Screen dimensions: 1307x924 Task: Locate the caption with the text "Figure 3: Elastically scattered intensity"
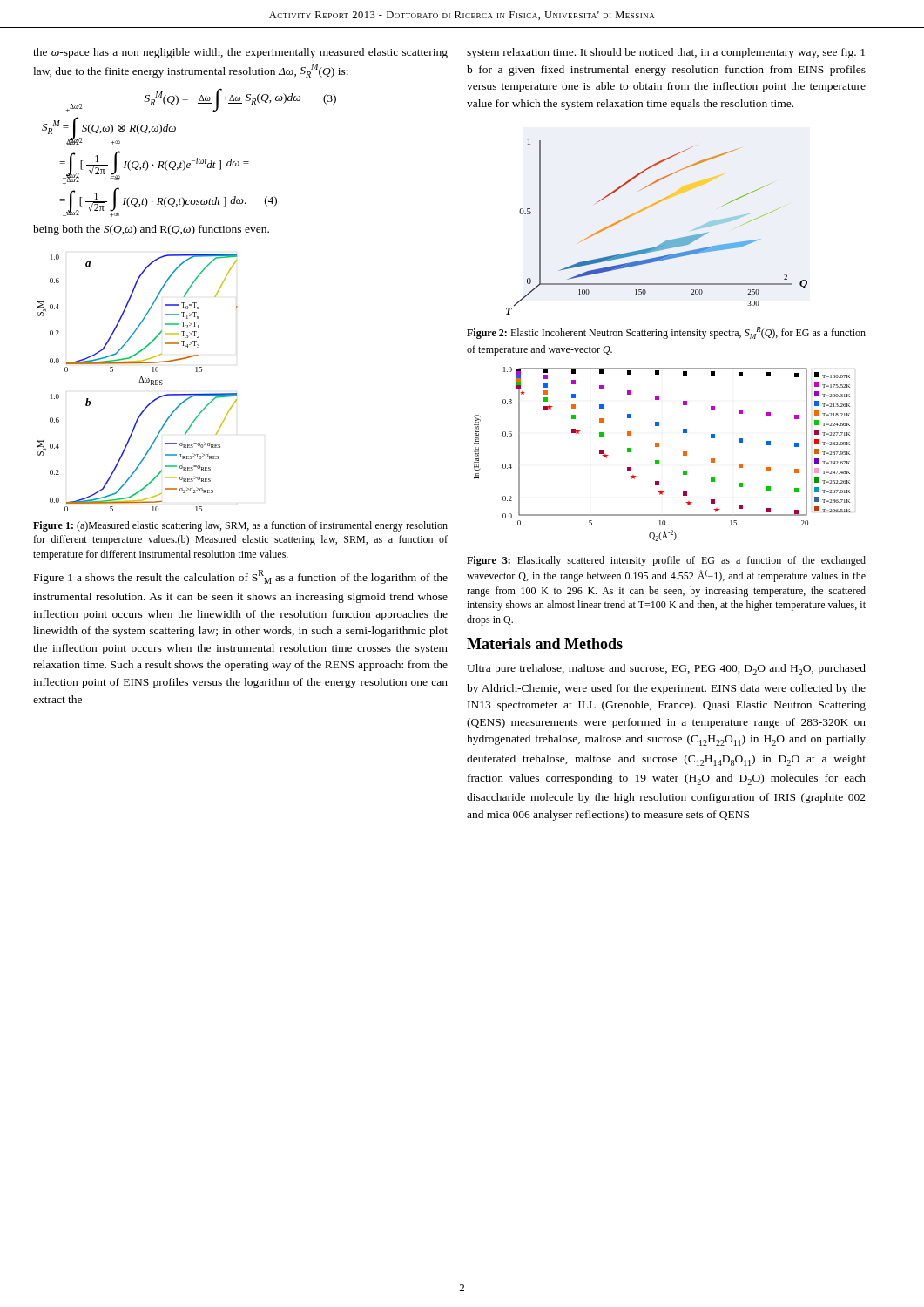point(666,590)
